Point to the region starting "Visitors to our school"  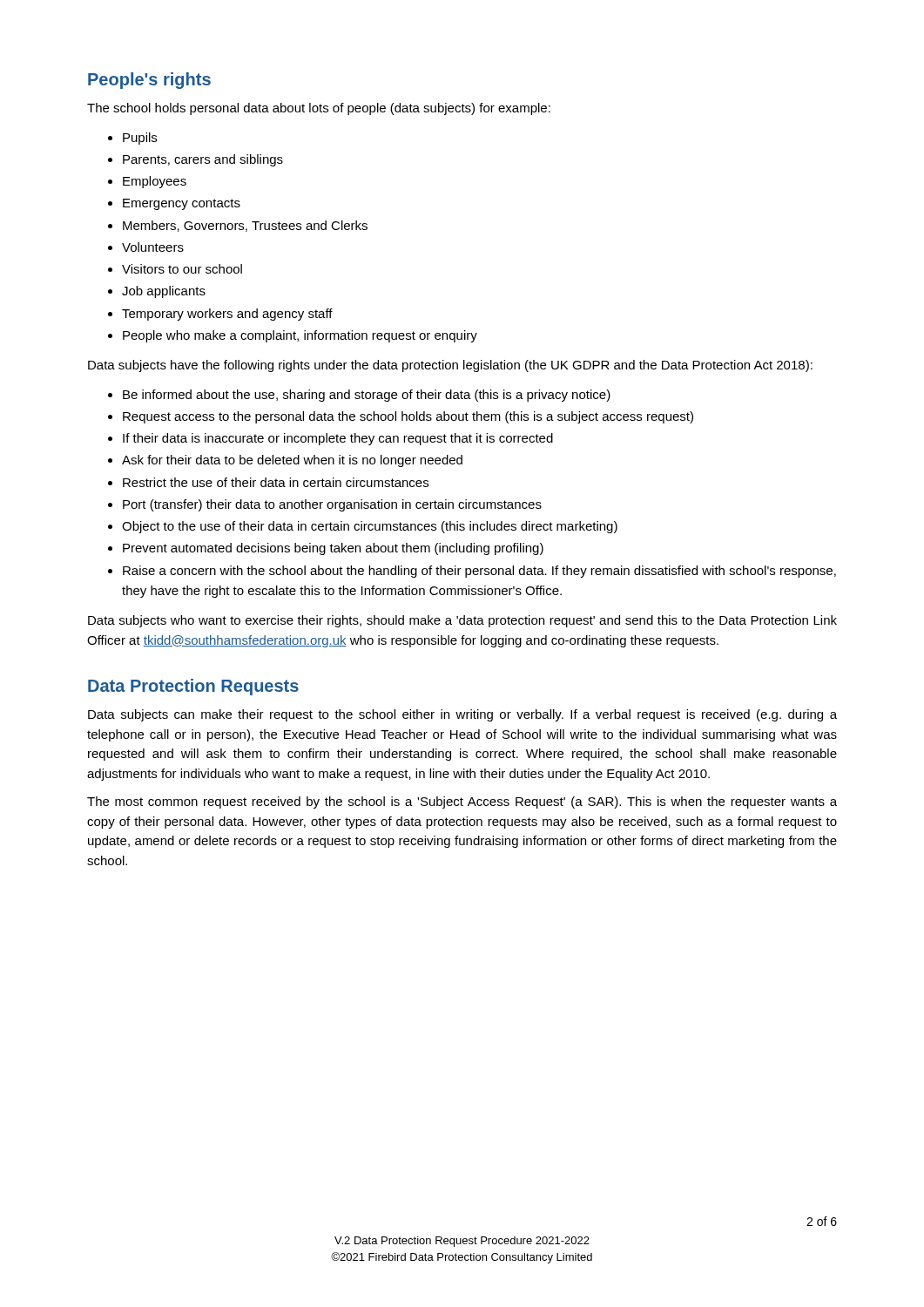point(182,269)
